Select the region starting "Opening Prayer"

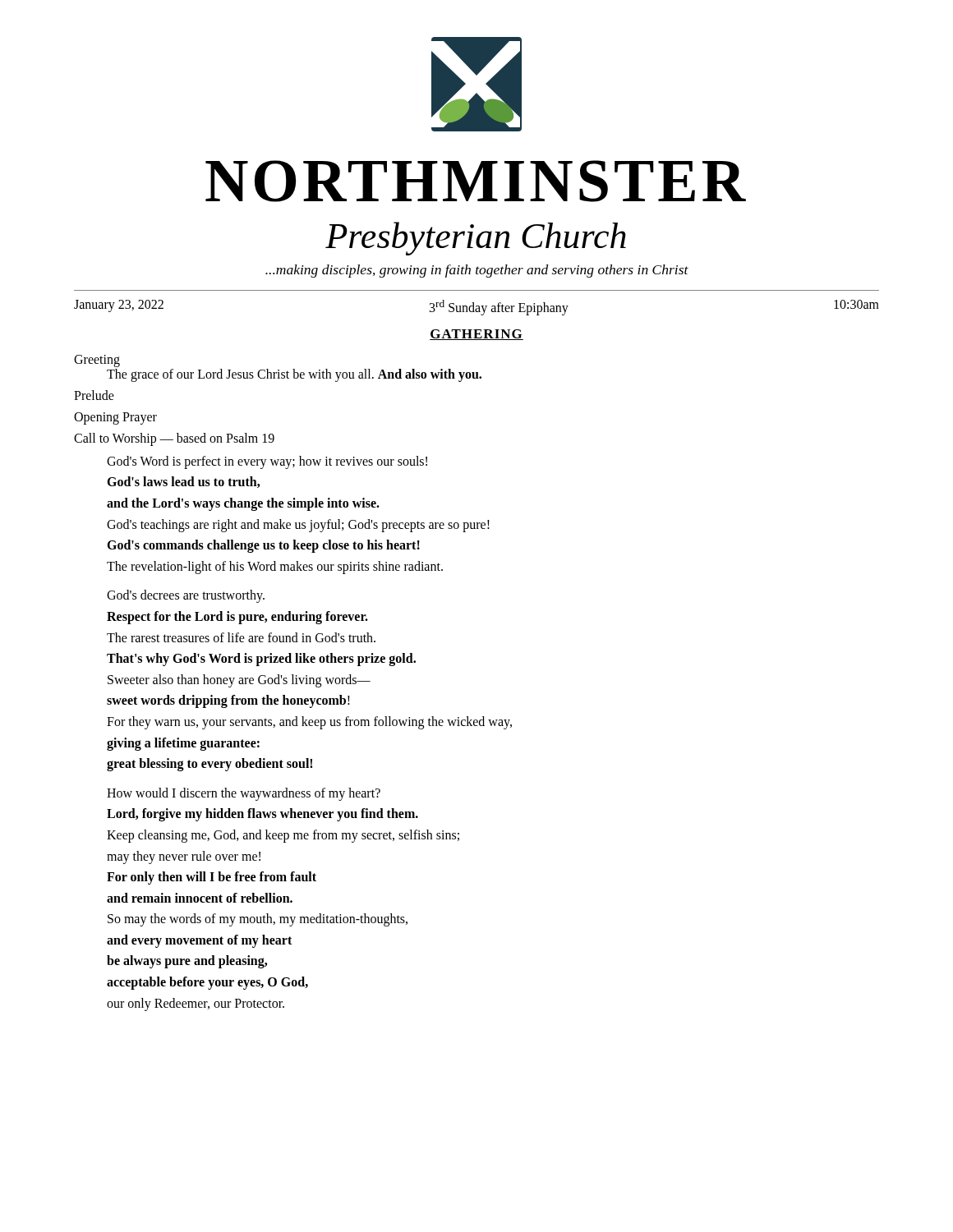tap(115, 417)
